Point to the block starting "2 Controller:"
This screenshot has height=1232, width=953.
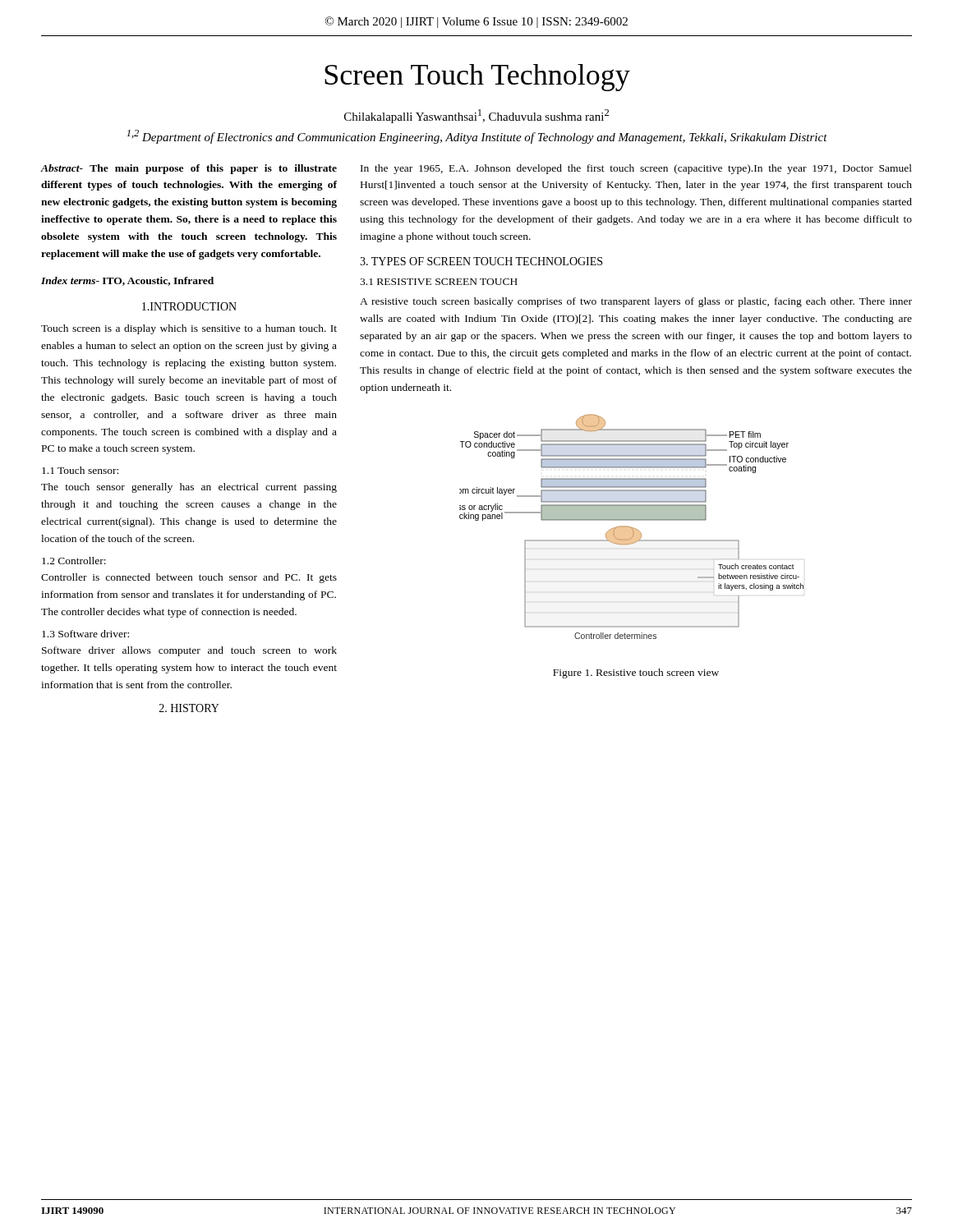point(74,561)
